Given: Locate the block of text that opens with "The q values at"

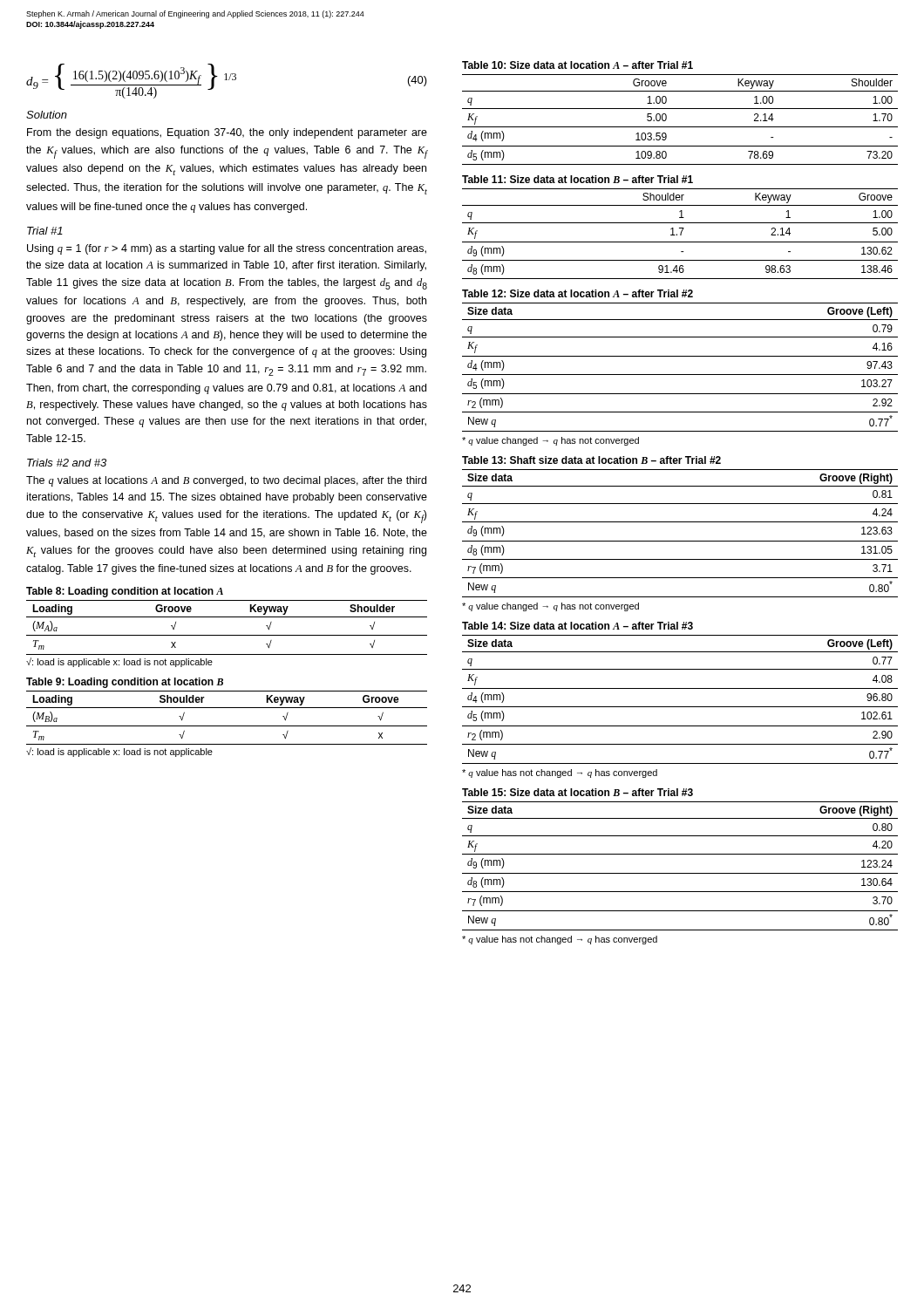Looking at the screenshot, I should pyautogui.click(x=227, y=525).
